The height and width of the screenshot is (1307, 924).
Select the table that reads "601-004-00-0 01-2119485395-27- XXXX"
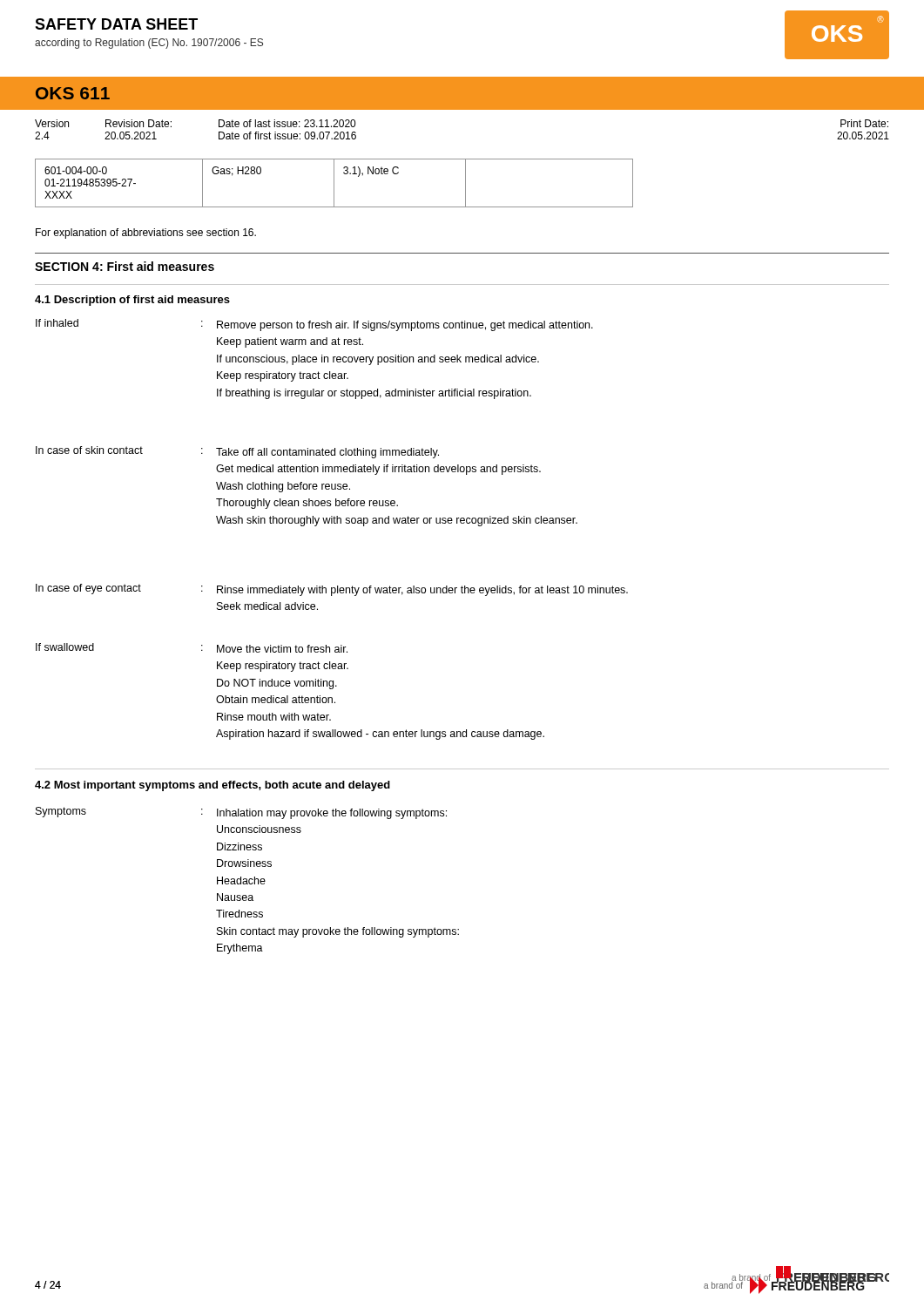point(462,183)
